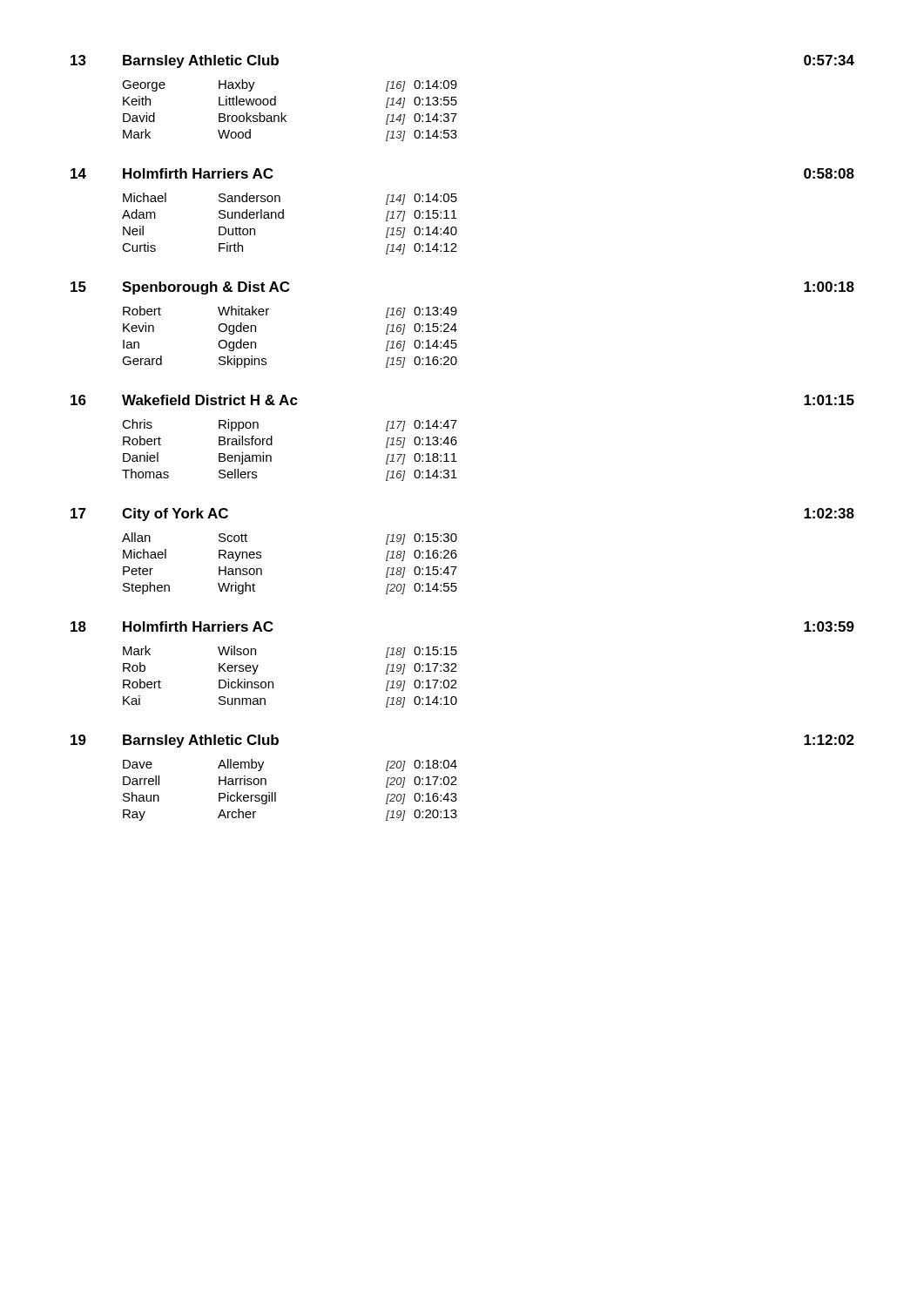
Task: Select the list item containing "Kai Sunman [18] 0:14:10"
Action: [132, 701]
